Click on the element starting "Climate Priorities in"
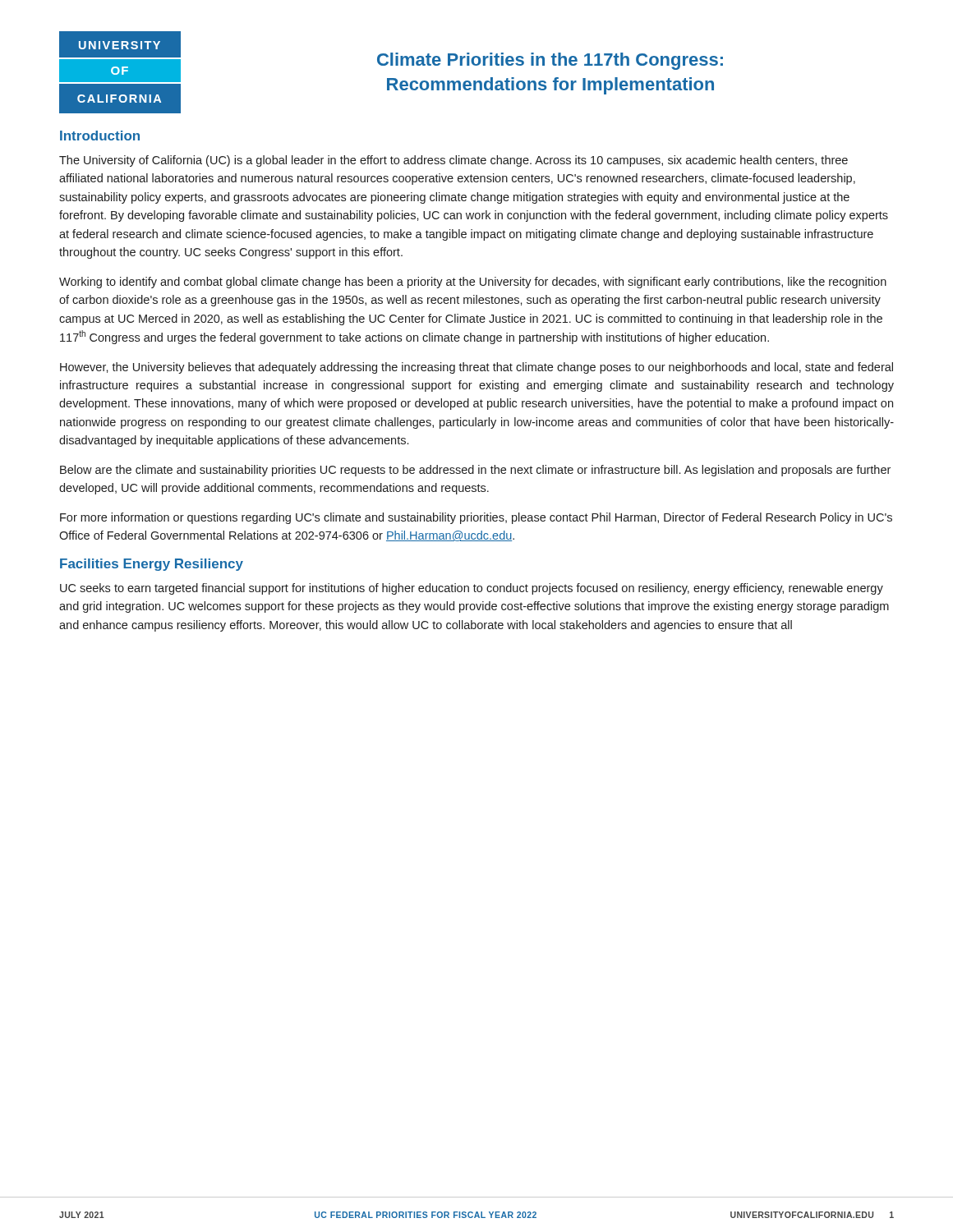953x1232 pixels. click(550, 72)
